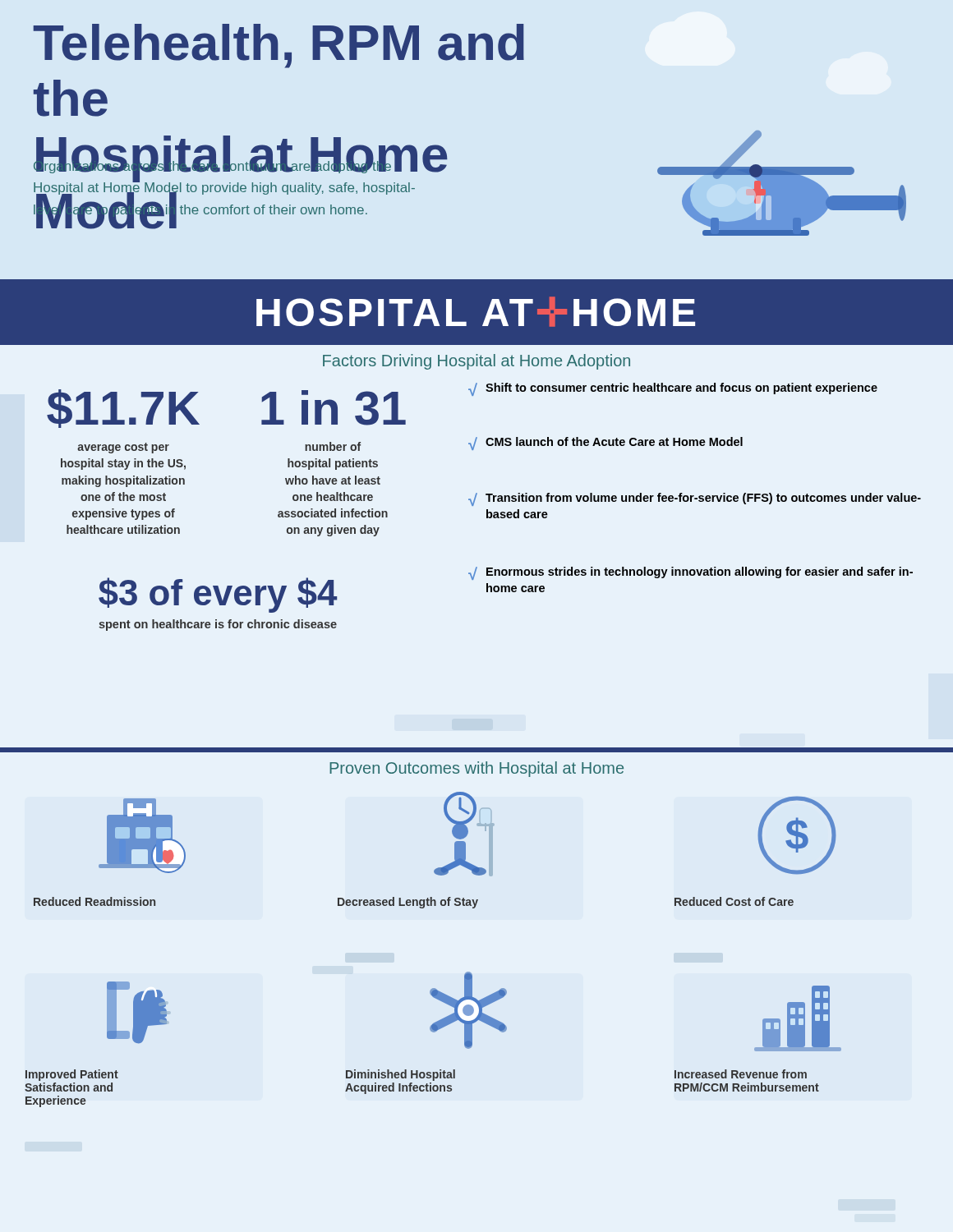Find the text starting "√ Transition from volume under fee-for-service (FFS) to"
This screenshot has height=1232, width=953.
[698, 506]
